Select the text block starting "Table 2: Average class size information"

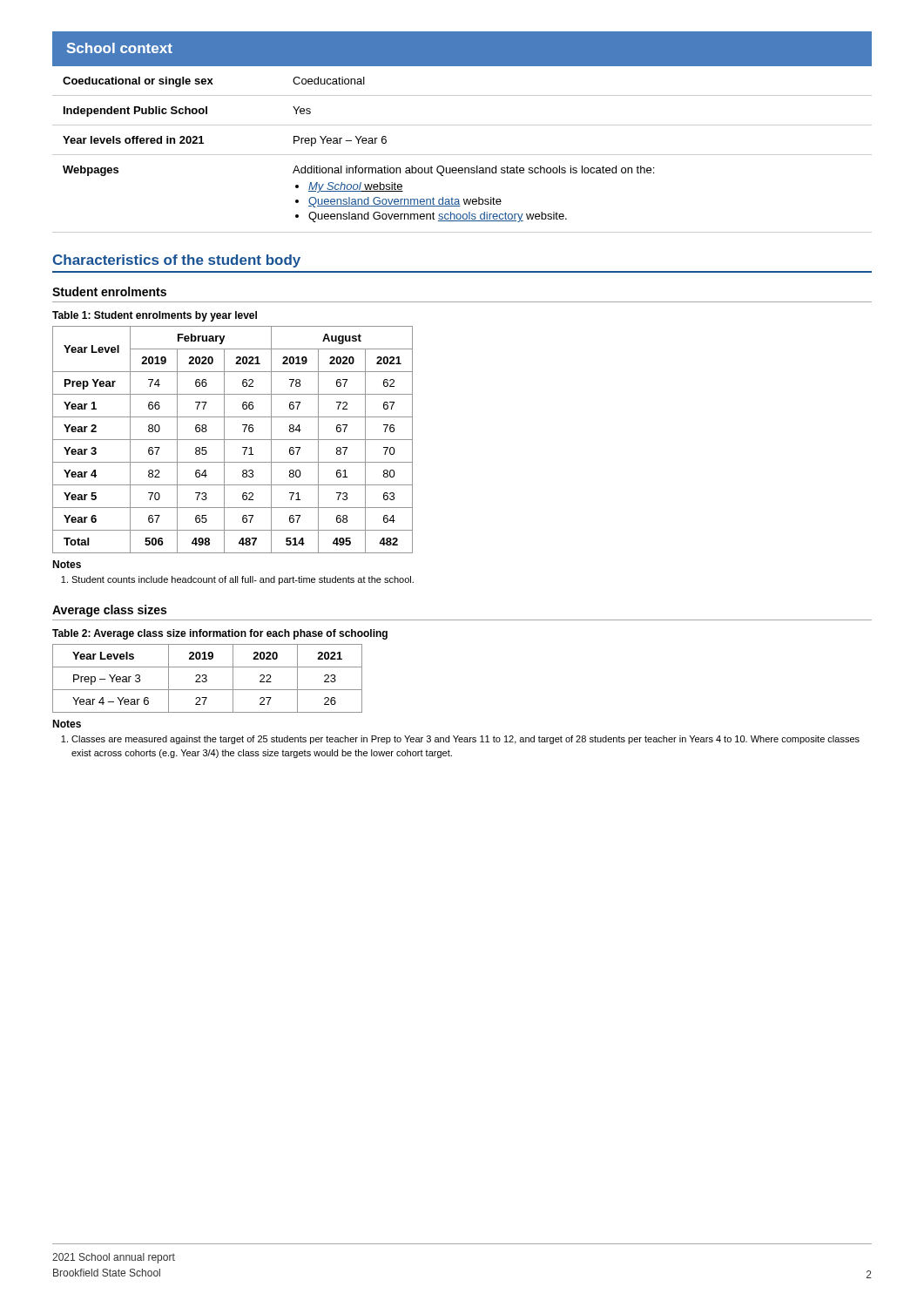click(220, 634)
